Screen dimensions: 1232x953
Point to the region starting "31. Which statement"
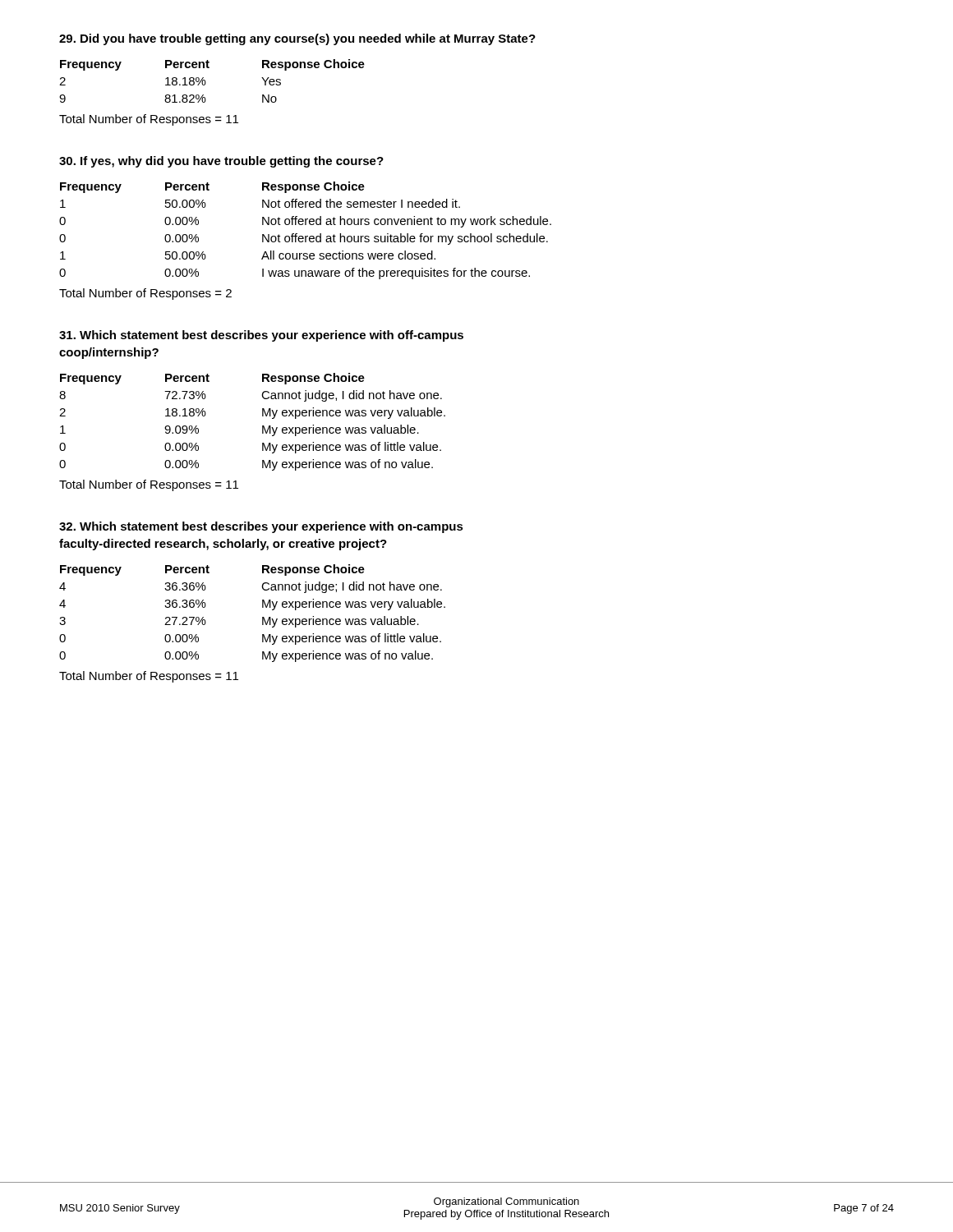(262, 343)
